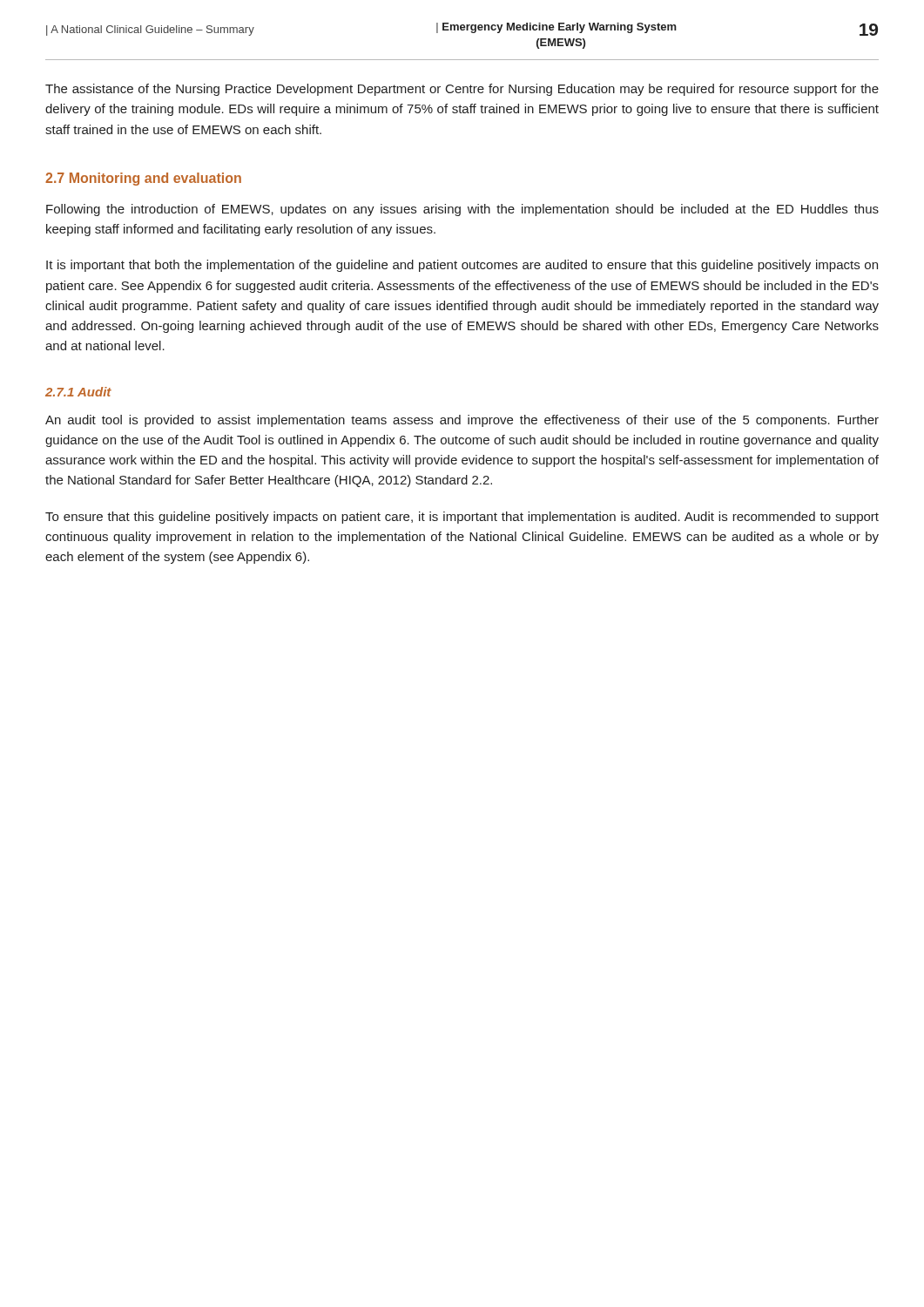This screenshot has width=924, height=1307.
Task: Find the text block containing "The assistance of the Nursing Practice Development Department"
Action: 462,109
